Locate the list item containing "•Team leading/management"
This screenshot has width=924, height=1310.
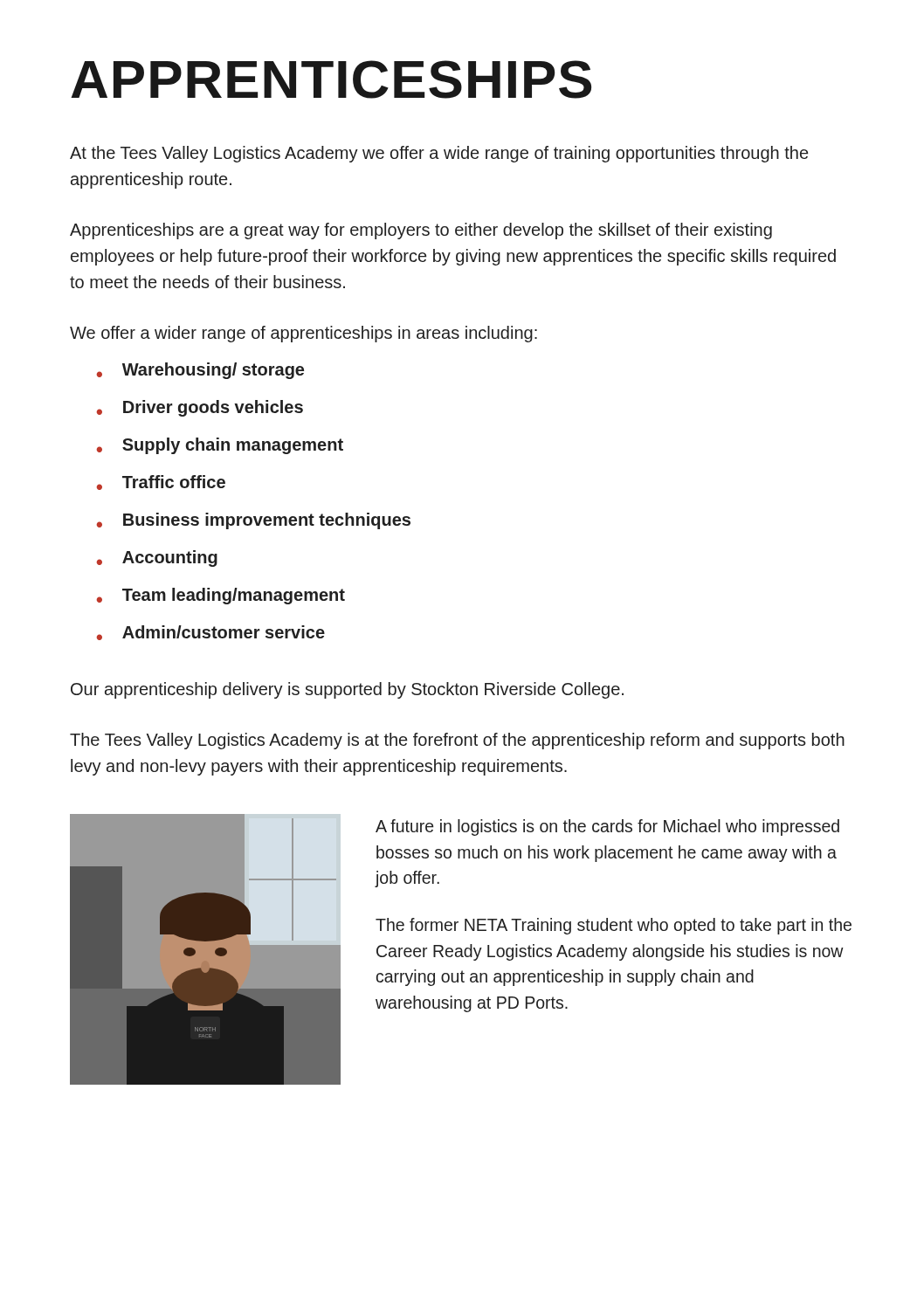pyautogui.click(x=221, y=600)
